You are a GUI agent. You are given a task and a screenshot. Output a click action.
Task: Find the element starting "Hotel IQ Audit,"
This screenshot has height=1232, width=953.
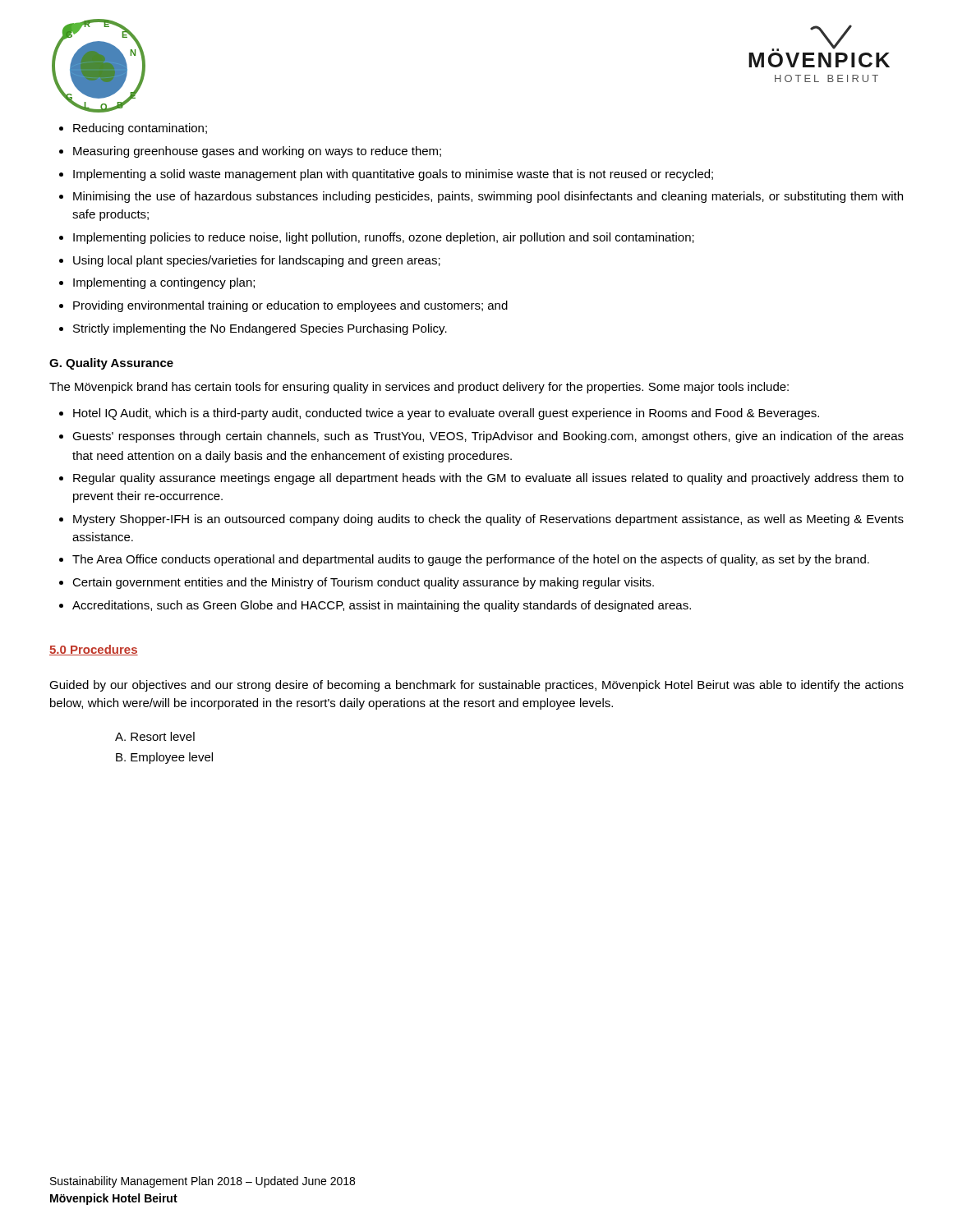tap(446, 413)
